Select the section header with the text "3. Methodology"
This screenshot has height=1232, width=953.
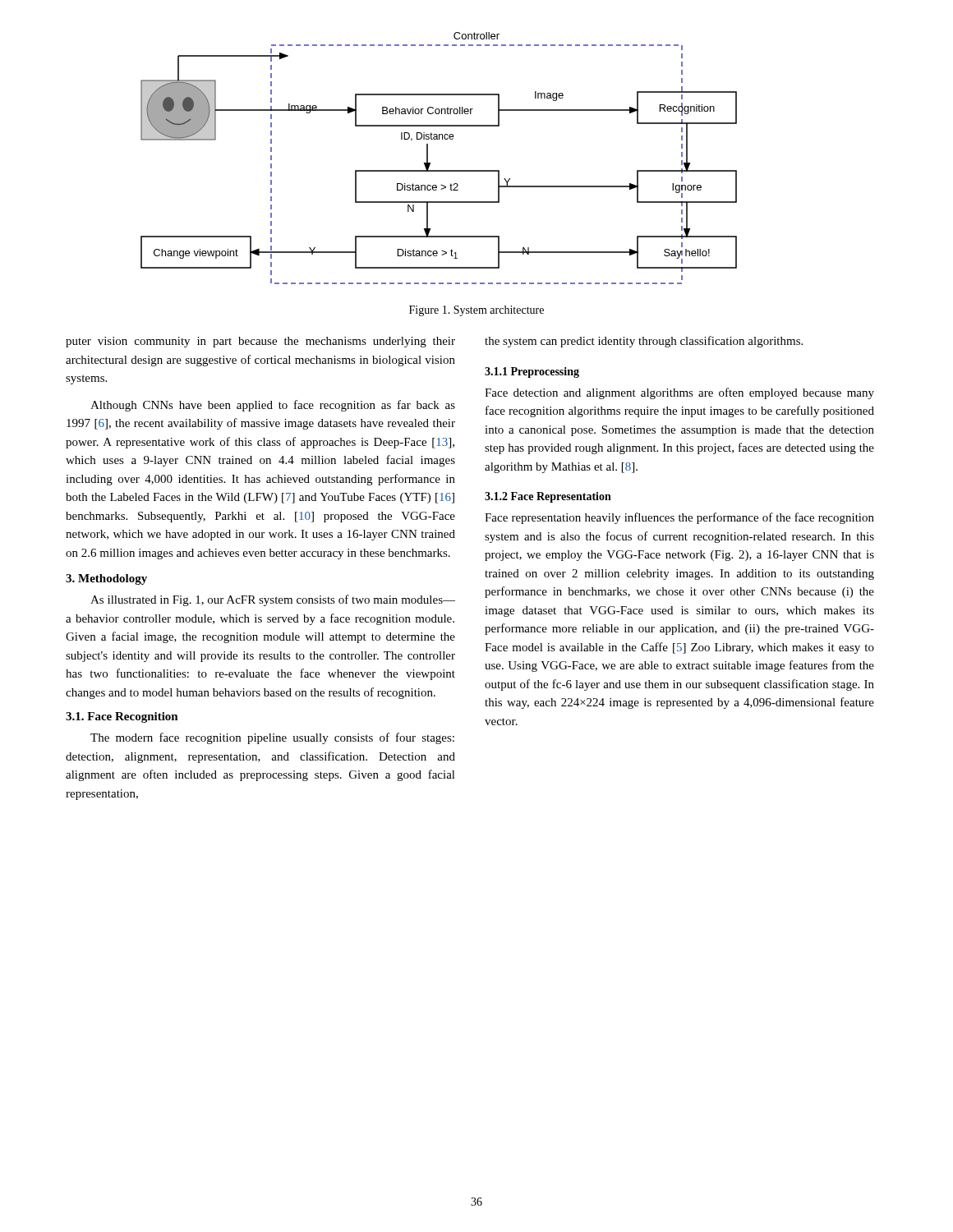click(x=106, y=579)
